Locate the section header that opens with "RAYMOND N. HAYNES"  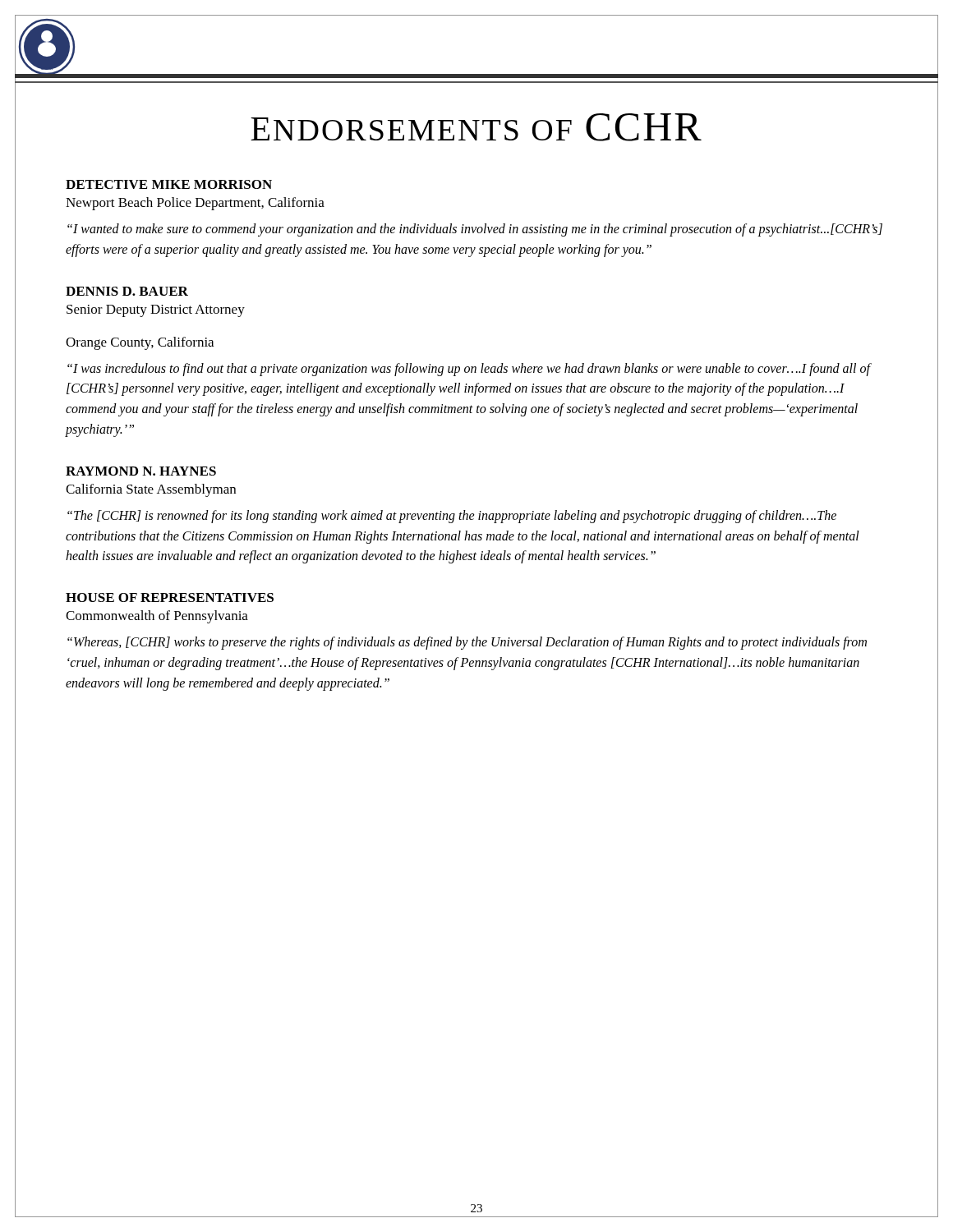141,471
